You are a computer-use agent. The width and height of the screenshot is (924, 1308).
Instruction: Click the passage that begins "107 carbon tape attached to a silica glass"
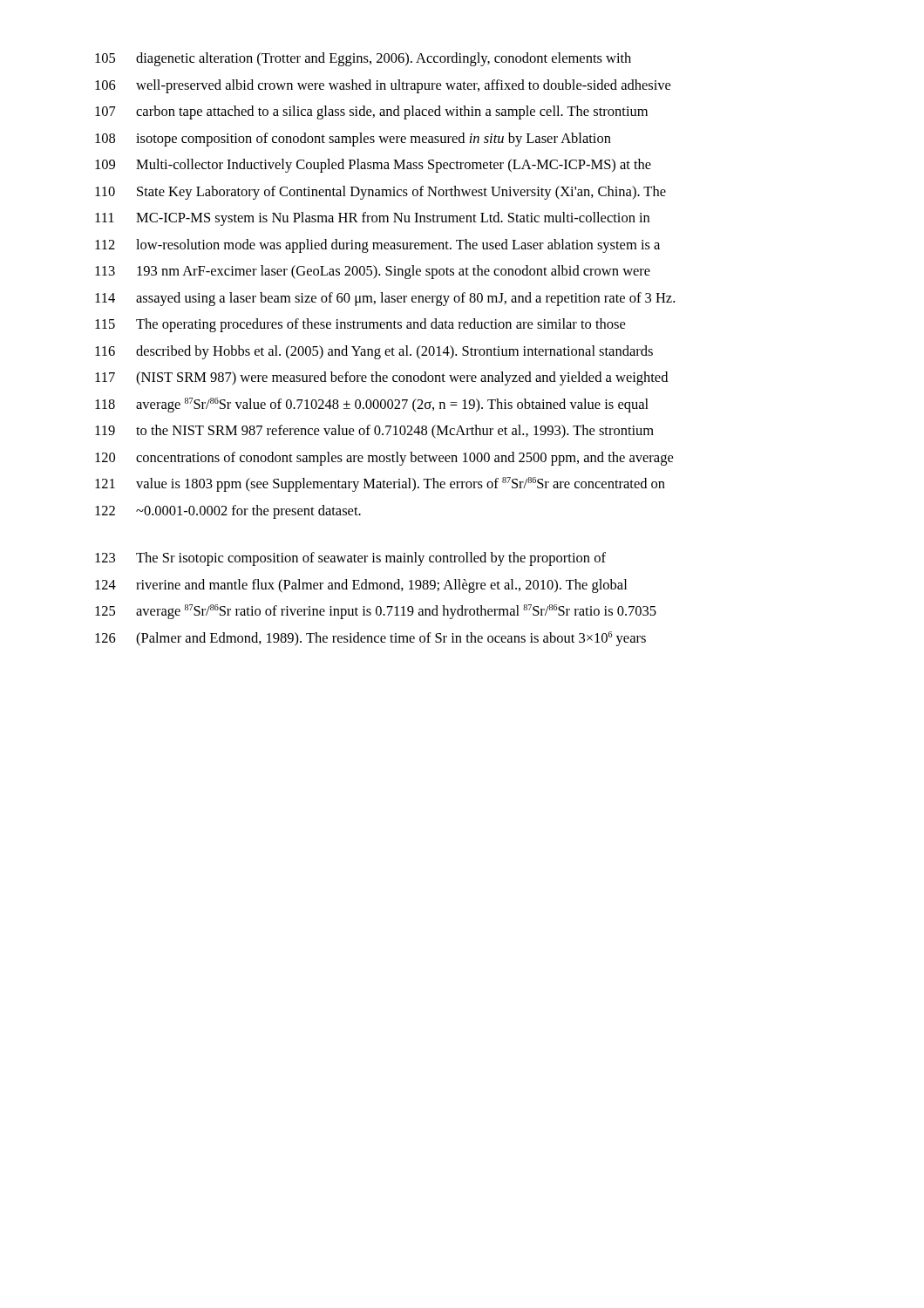[x=479, y=112]
